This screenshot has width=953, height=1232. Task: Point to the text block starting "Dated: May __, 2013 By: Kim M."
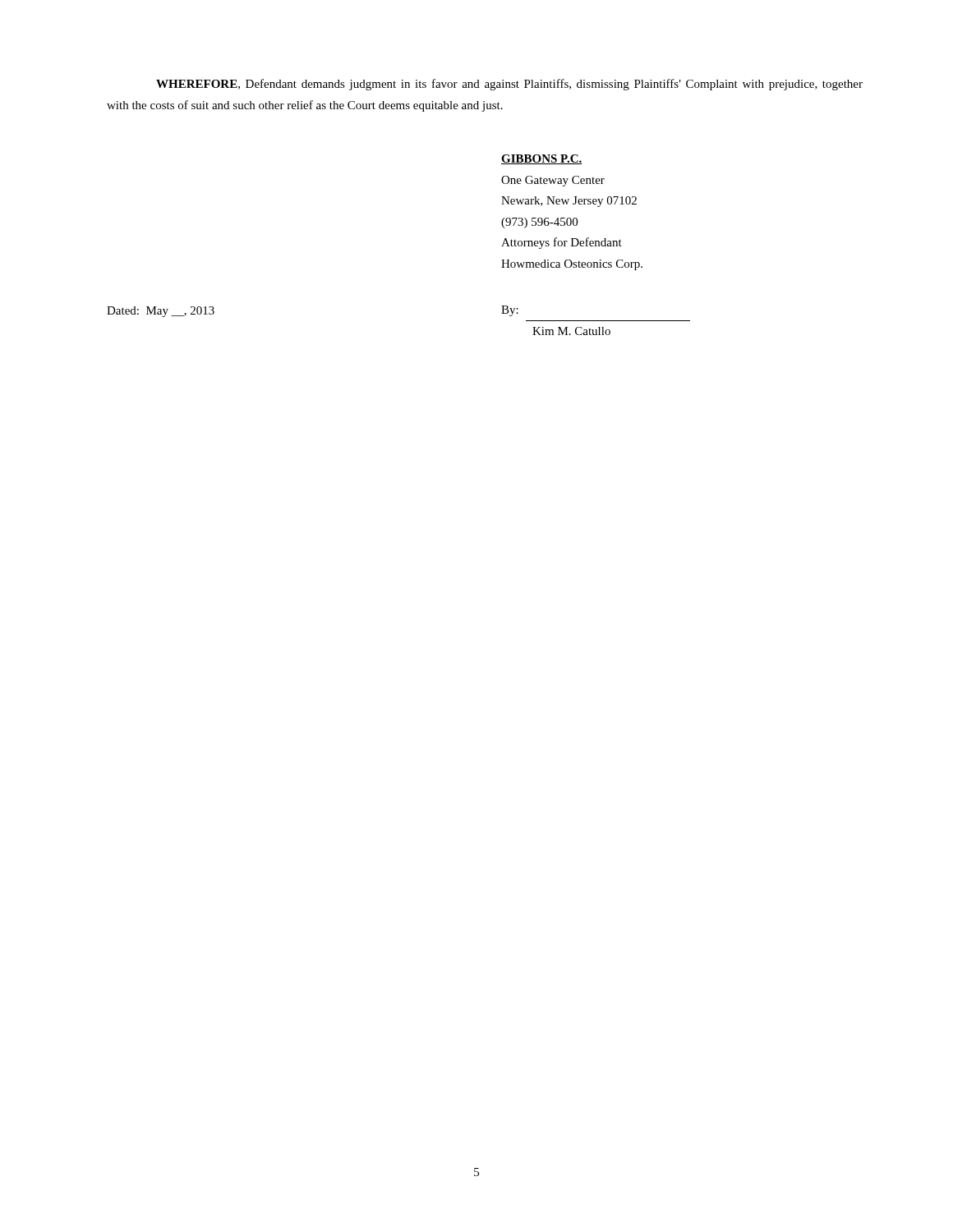[x=165, y=311]
